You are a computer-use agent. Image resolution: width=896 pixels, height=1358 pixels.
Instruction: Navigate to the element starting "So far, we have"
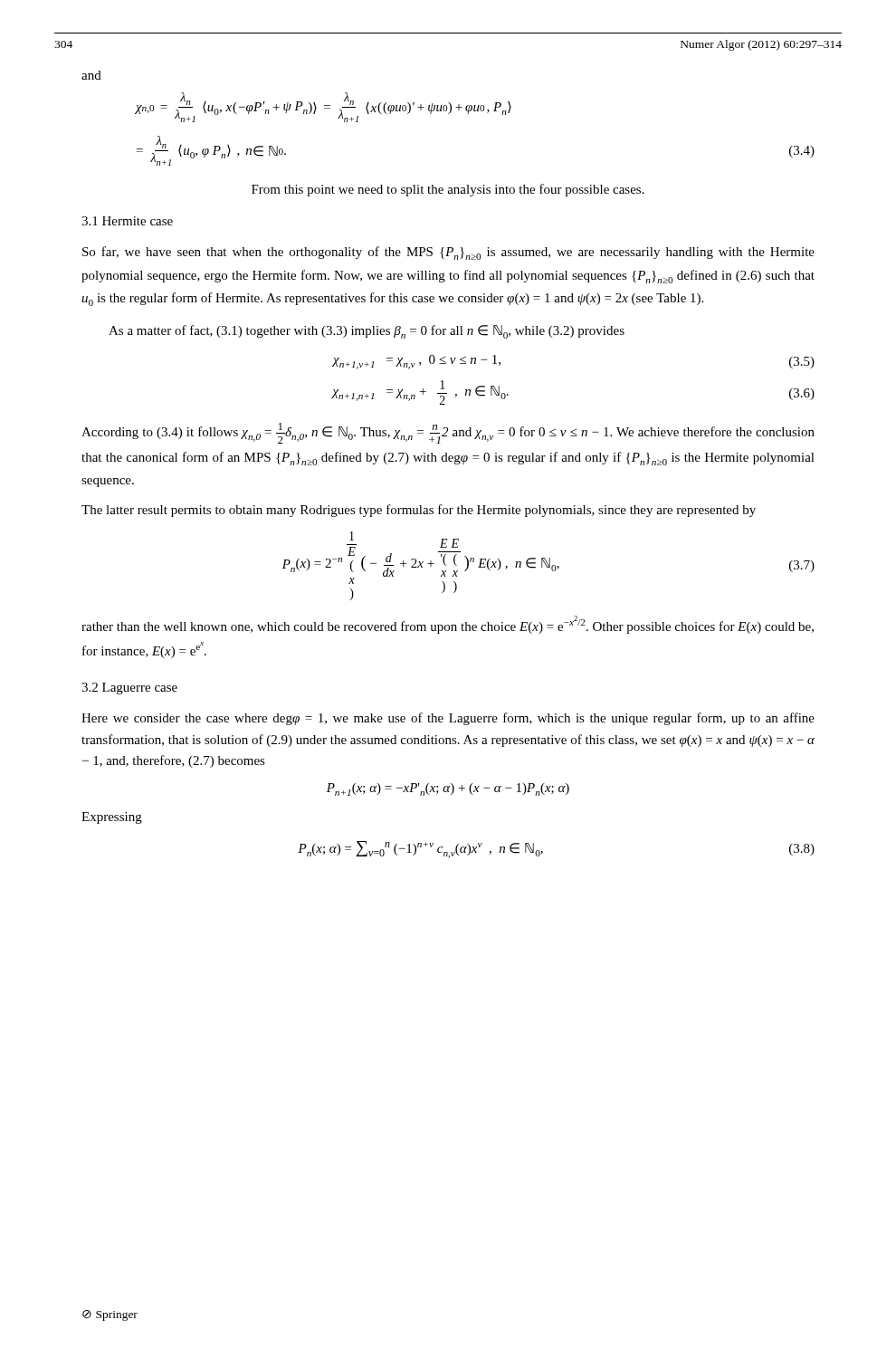click(448, 276)
